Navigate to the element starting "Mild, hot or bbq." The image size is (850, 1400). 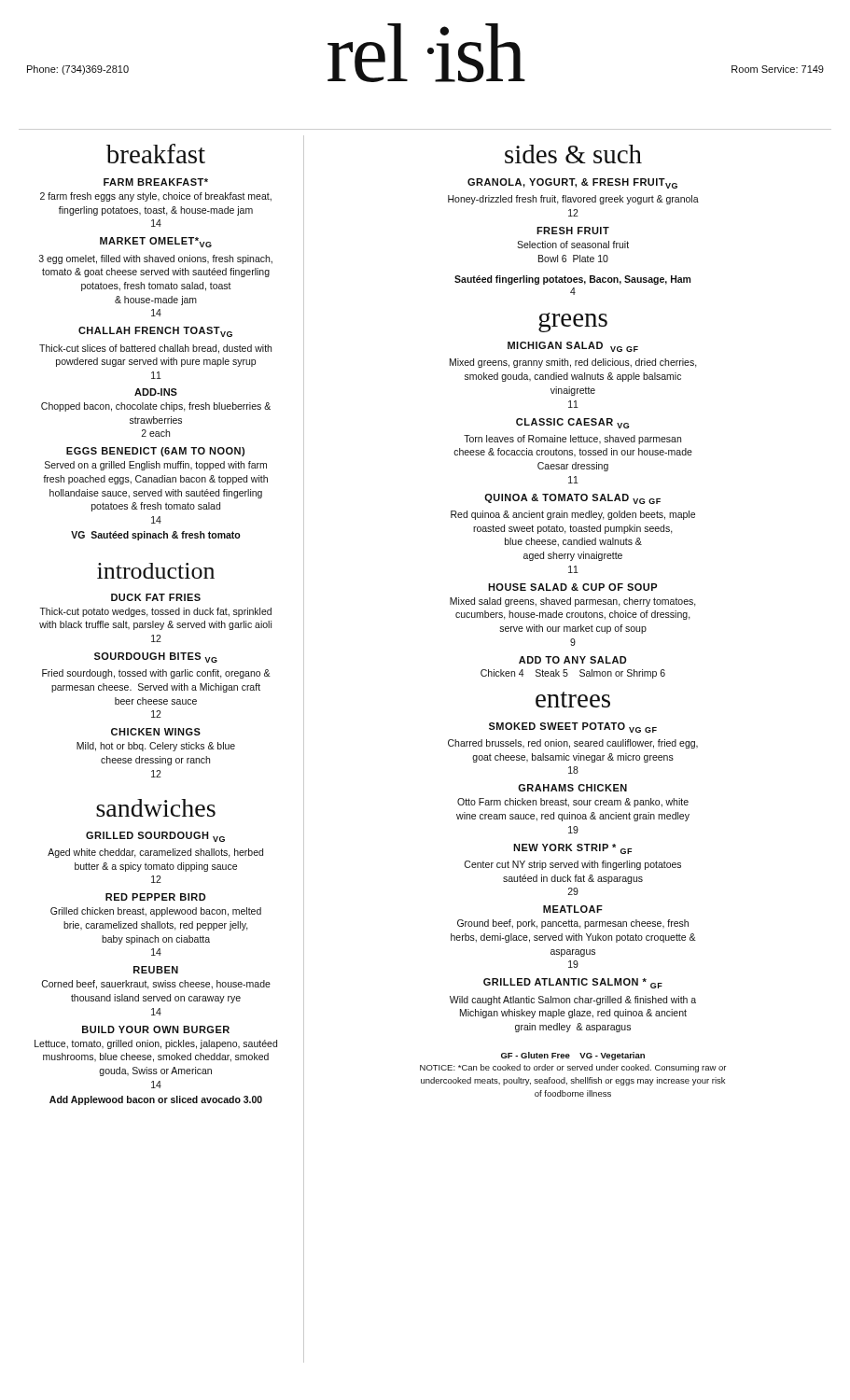(156, 753)
